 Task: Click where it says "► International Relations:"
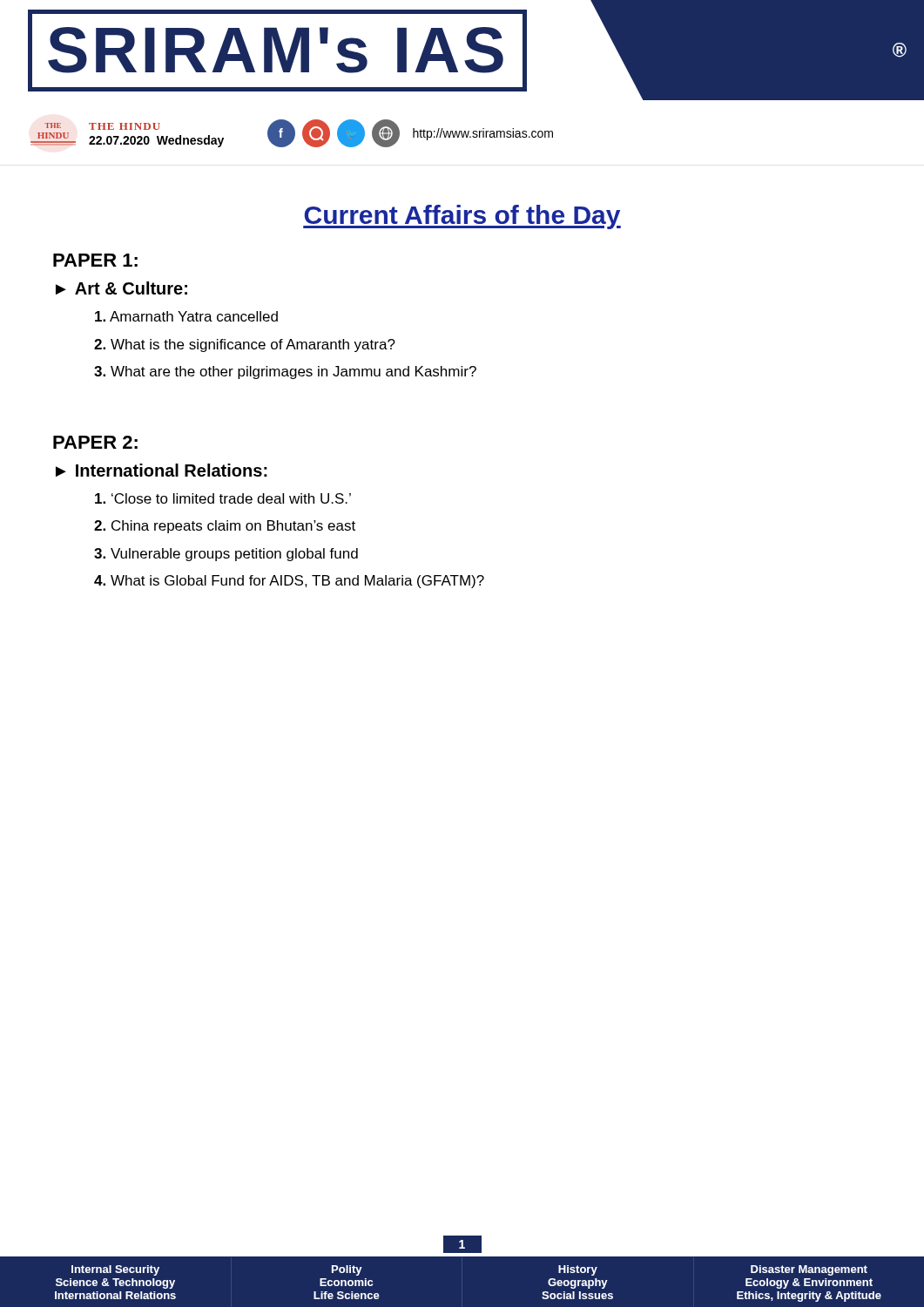point(160,471)
